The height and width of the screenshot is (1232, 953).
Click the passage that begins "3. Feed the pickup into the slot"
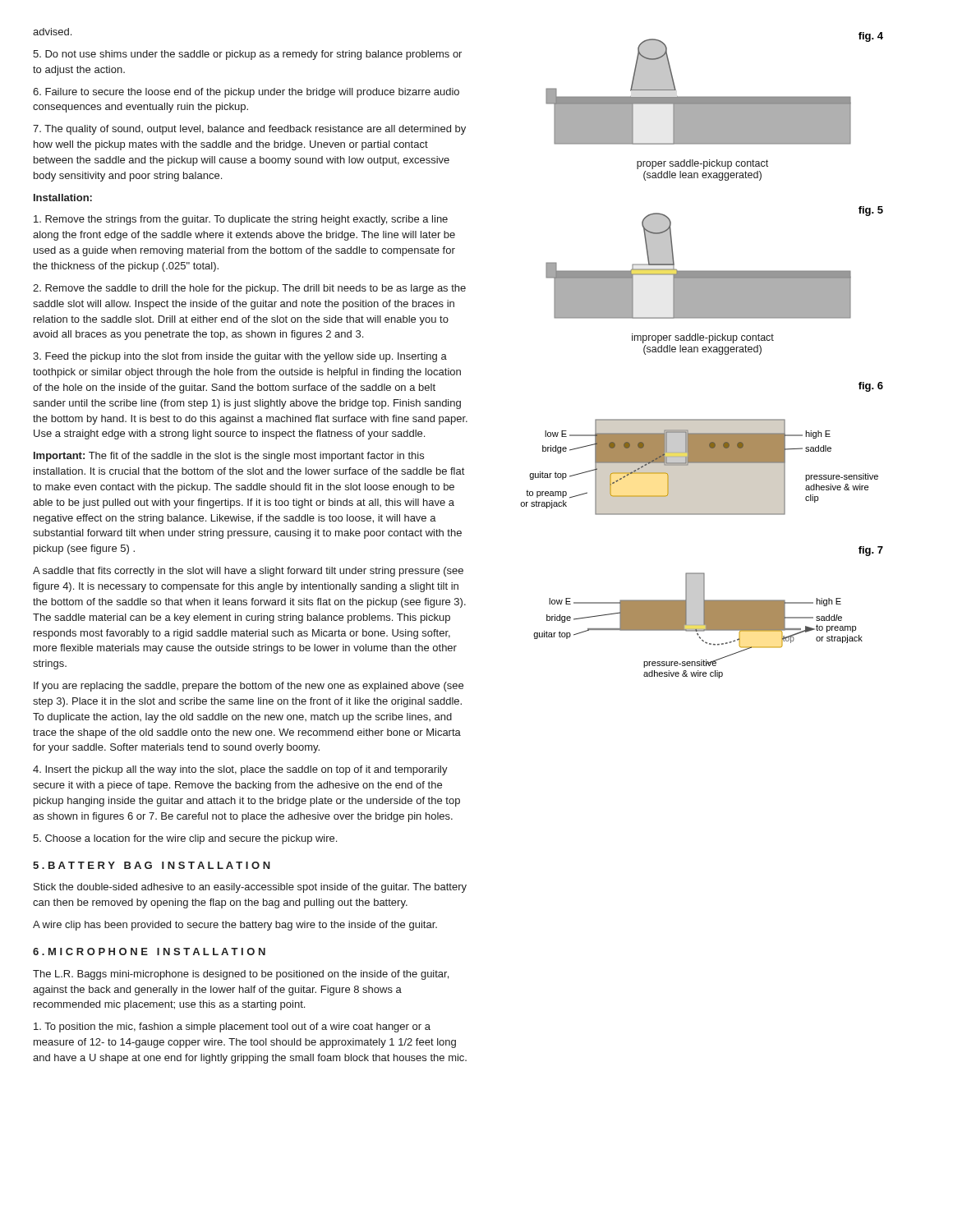(251, 396)
